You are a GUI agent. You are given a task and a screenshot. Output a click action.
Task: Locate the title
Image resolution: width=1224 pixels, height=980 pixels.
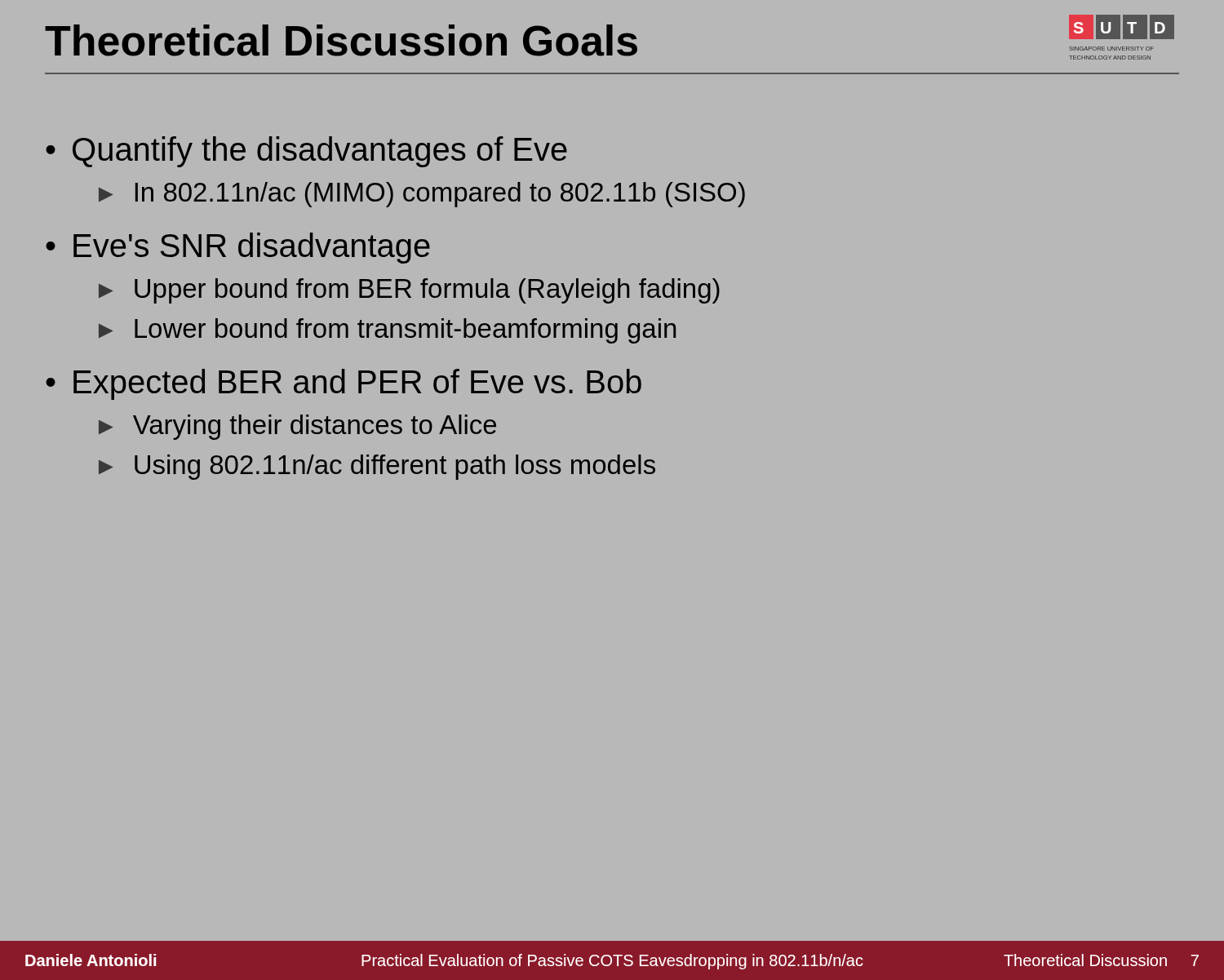[342, 41]
